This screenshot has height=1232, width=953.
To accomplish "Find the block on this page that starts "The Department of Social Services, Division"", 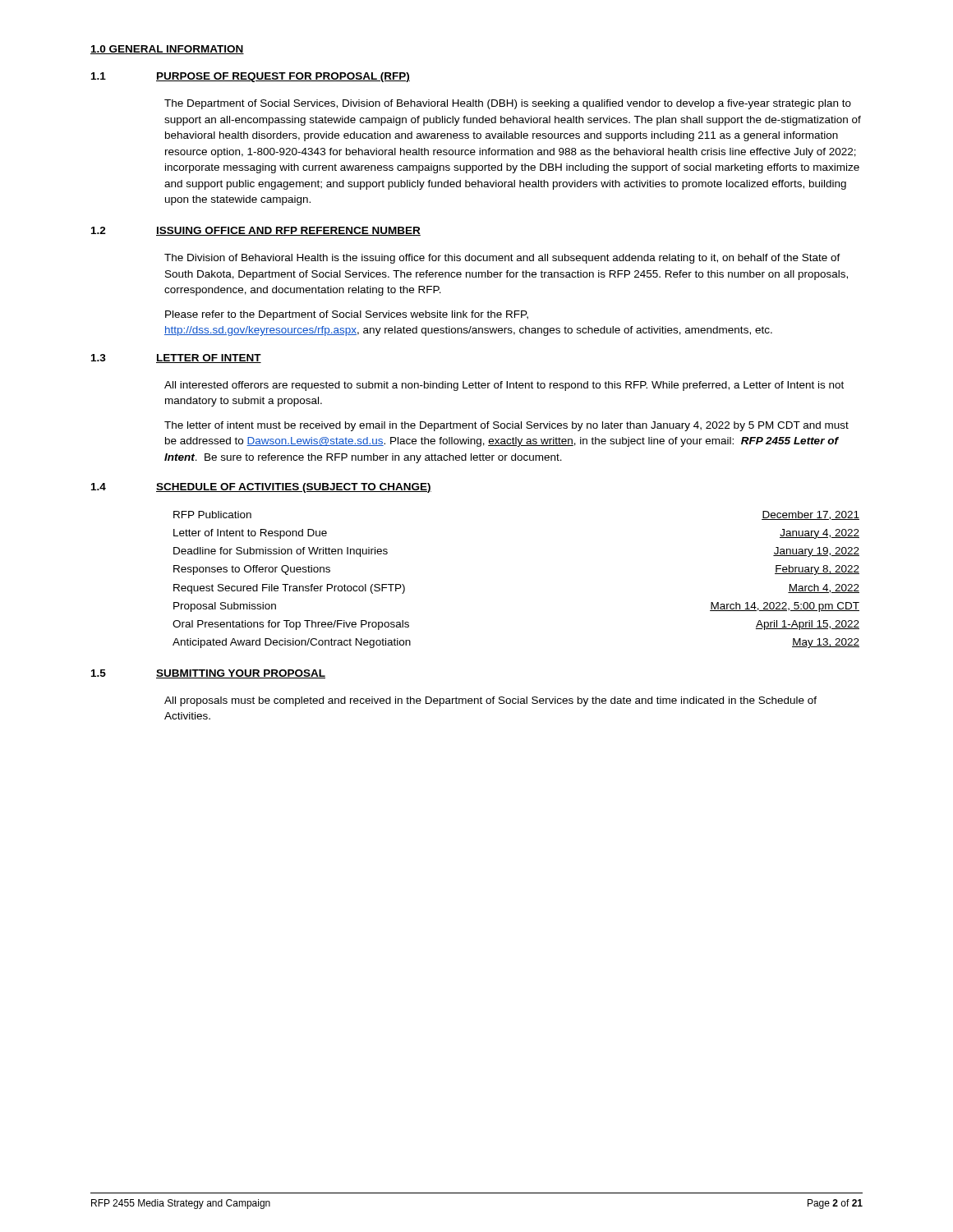I will (513, 151).
